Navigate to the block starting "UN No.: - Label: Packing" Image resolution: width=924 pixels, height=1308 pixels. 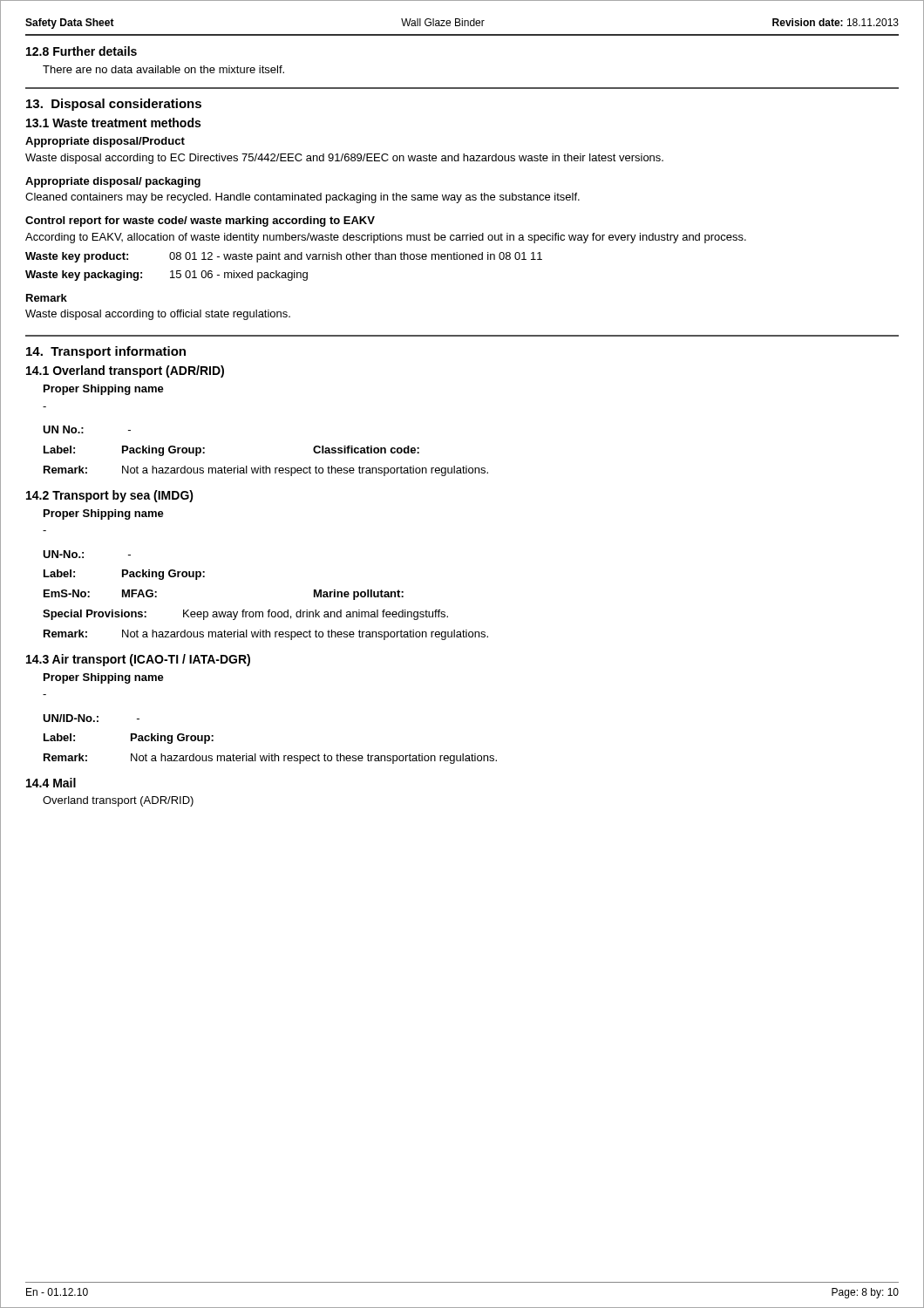click(66, 429)
